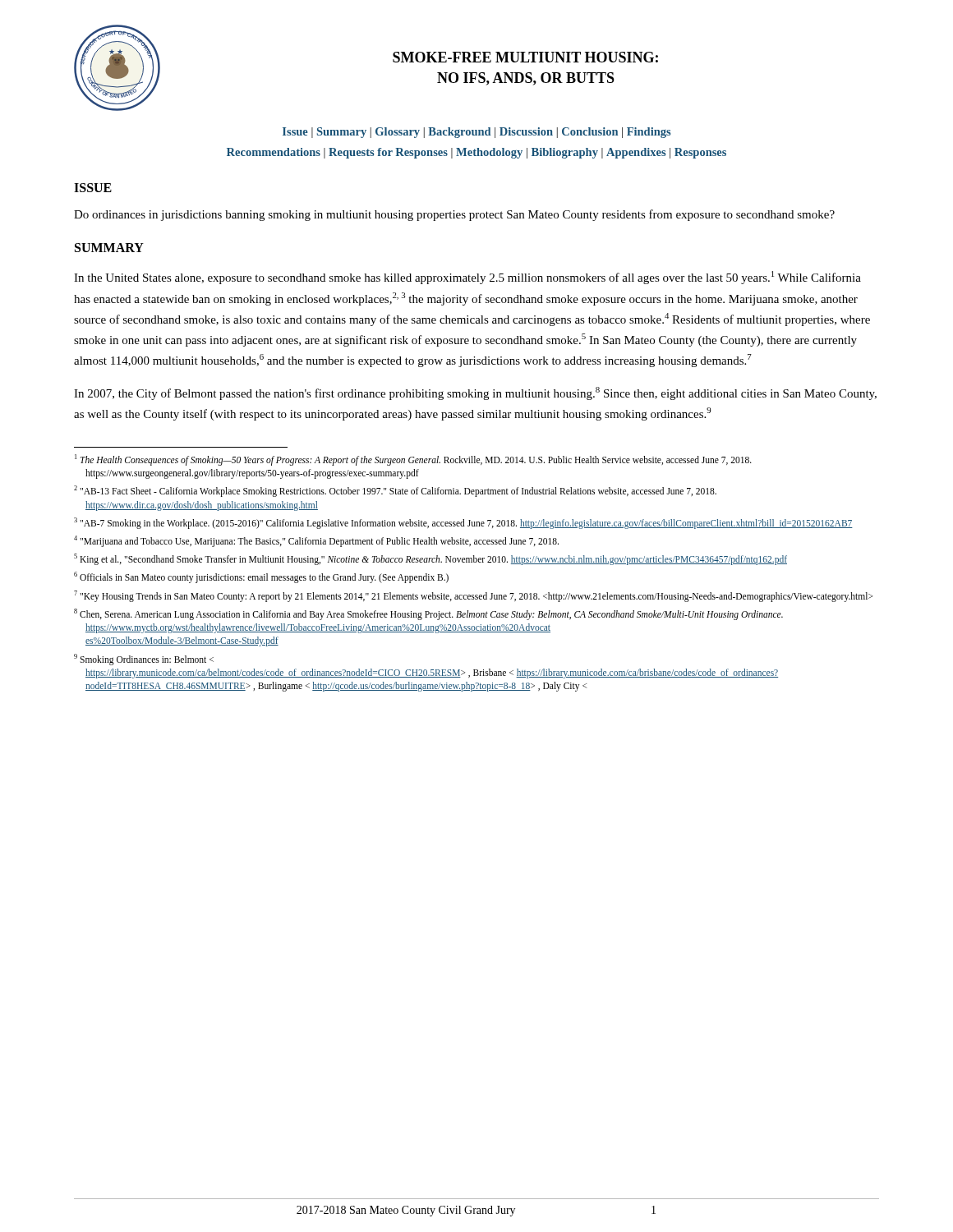The height and width of the screenshot is (1232, 953).
Task: Select the text starting "Do ordinances in"
Action: [454, 214]
